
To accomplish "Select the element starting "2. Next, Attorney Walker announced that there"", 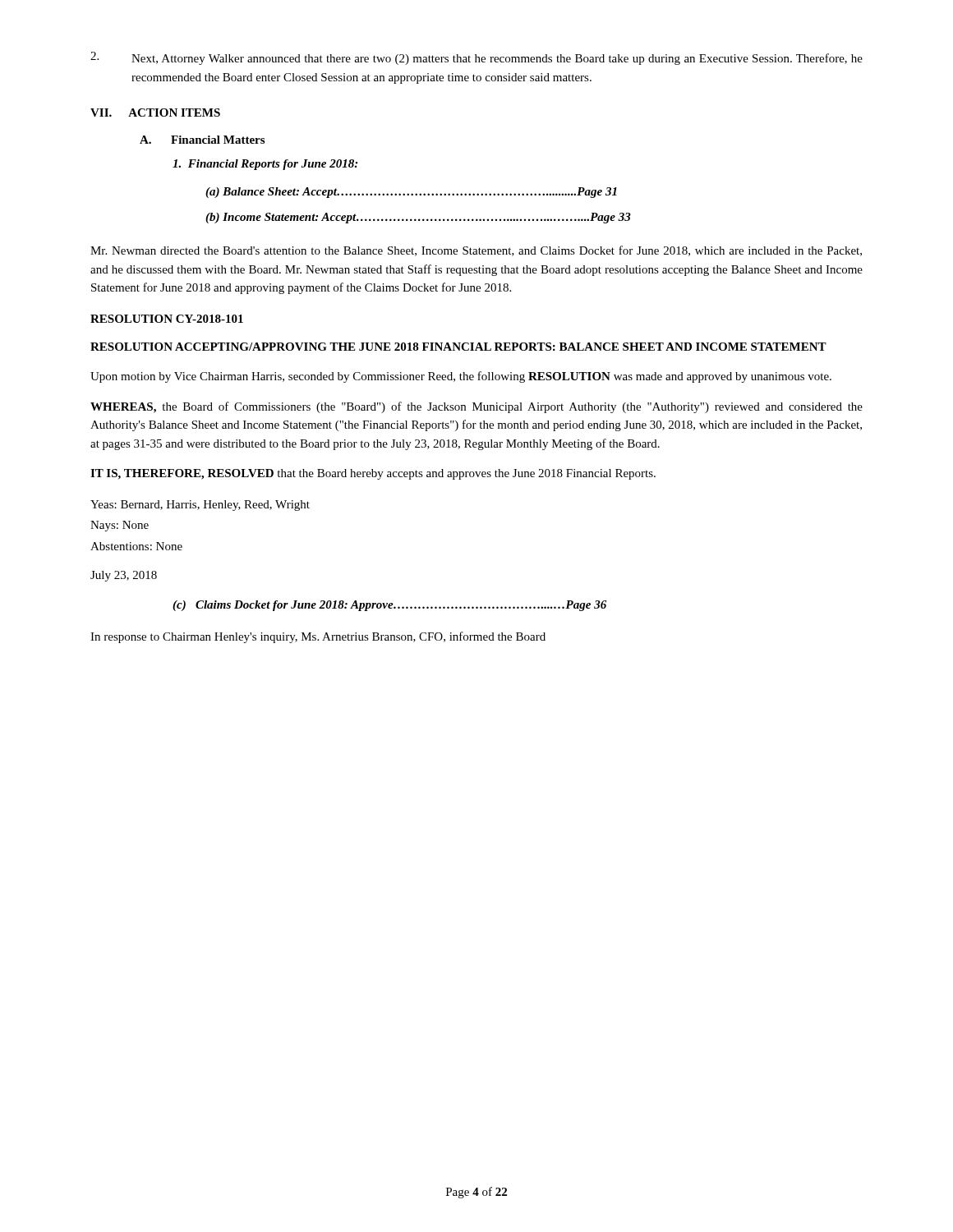I will 476,68.
